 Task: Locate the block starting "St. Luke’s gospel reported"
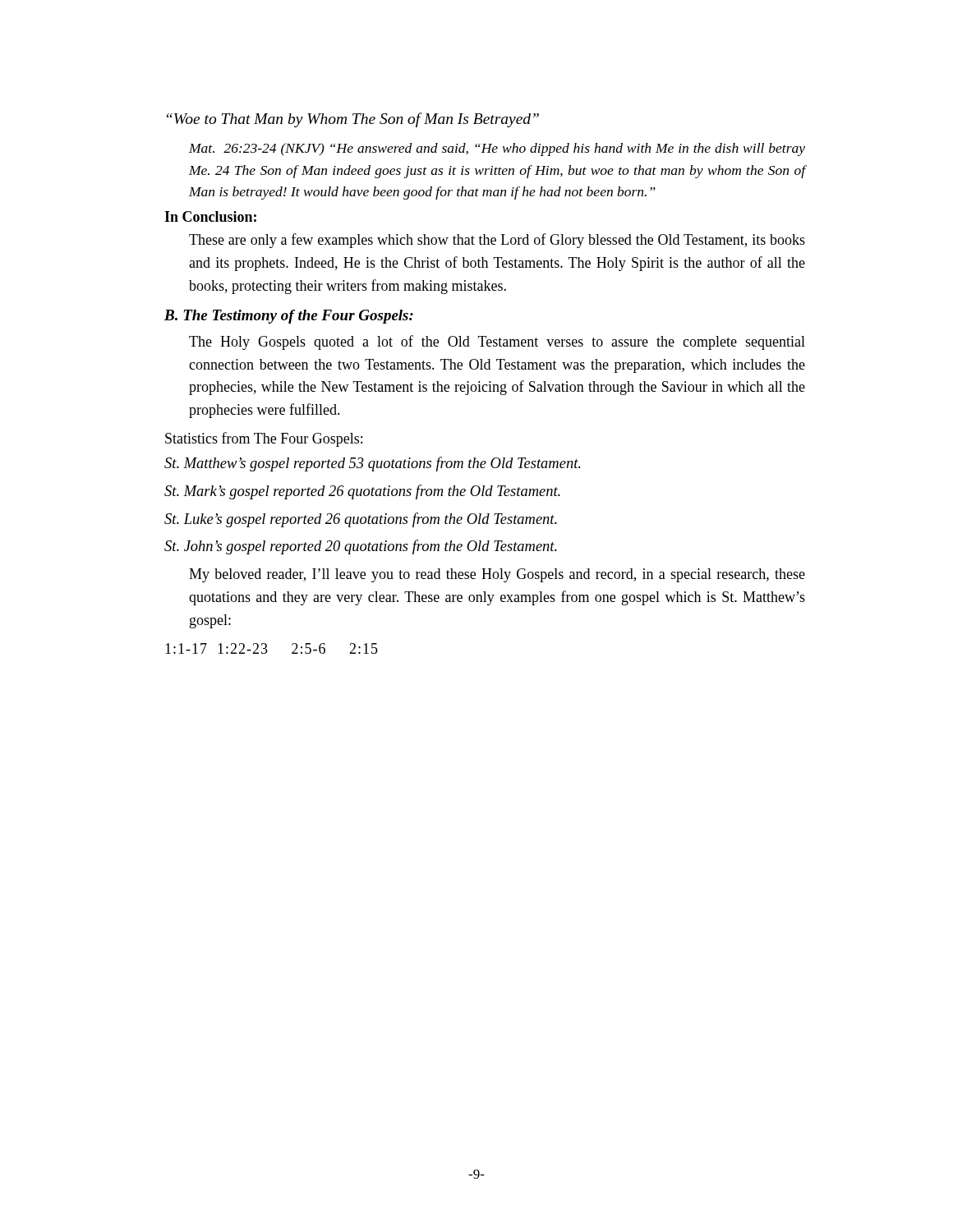point(361,519)
